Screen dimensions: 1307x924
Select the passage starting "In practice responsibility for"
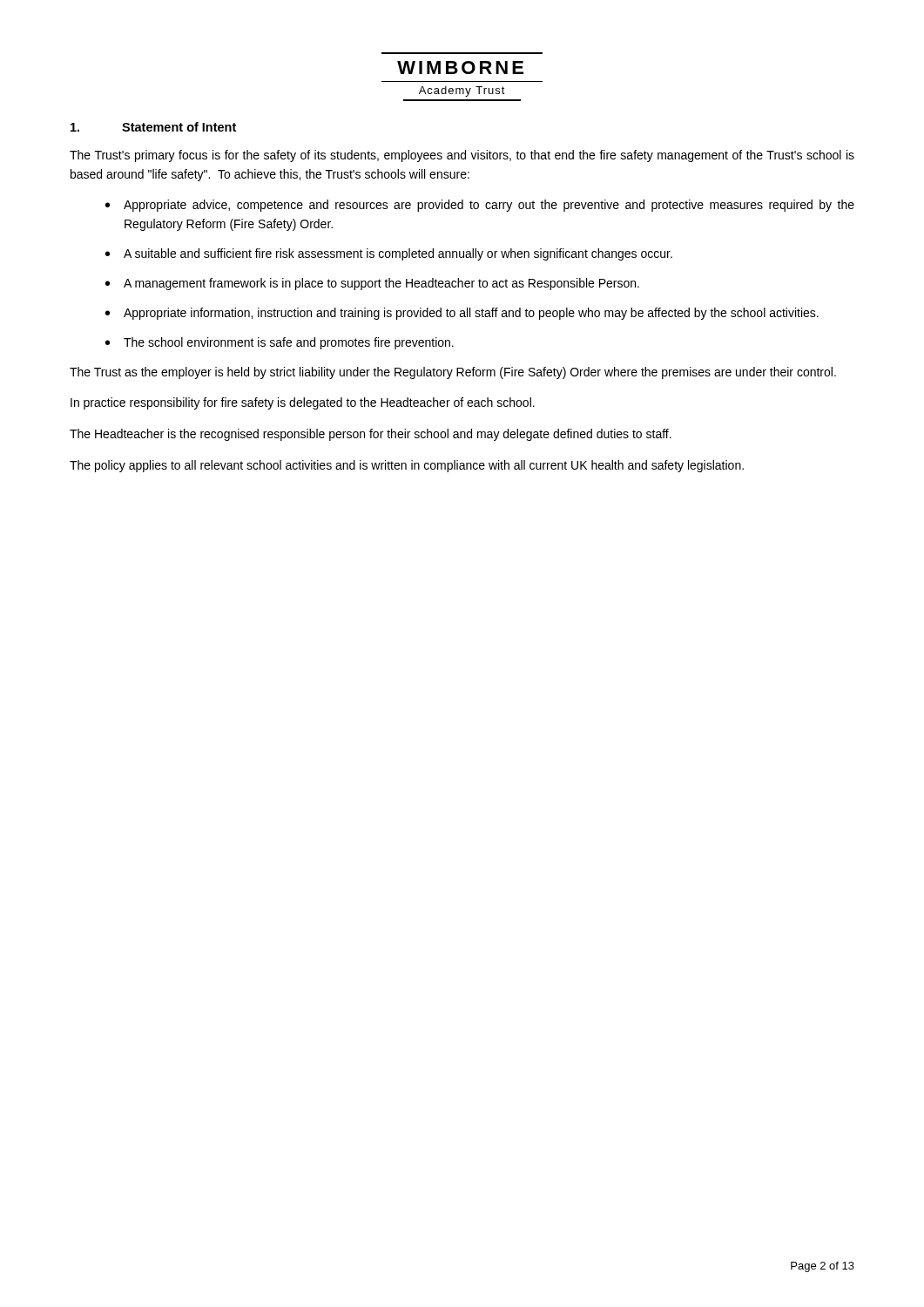coord(302,403)
